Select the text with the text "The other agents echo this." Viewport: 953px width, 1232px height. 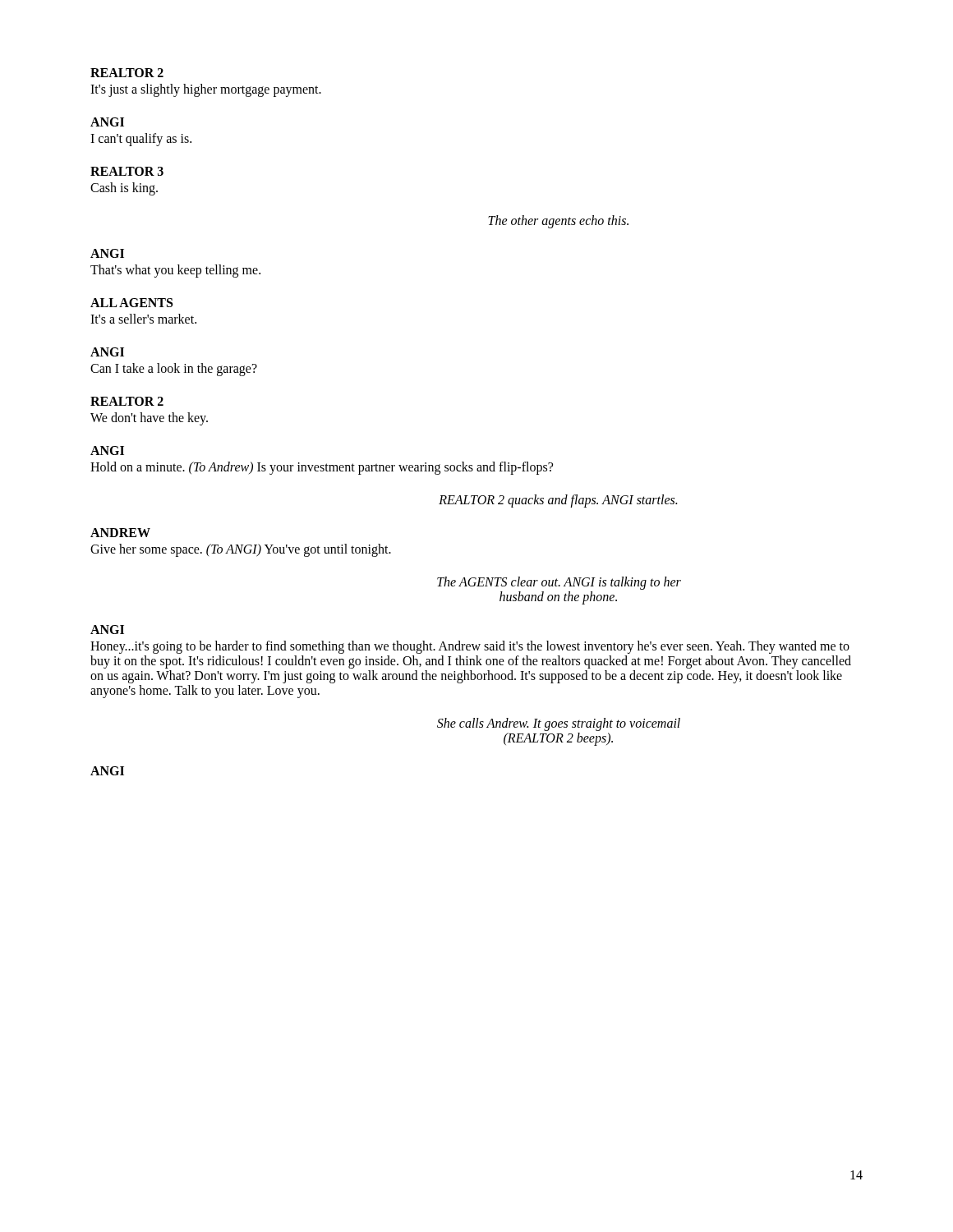559,221
